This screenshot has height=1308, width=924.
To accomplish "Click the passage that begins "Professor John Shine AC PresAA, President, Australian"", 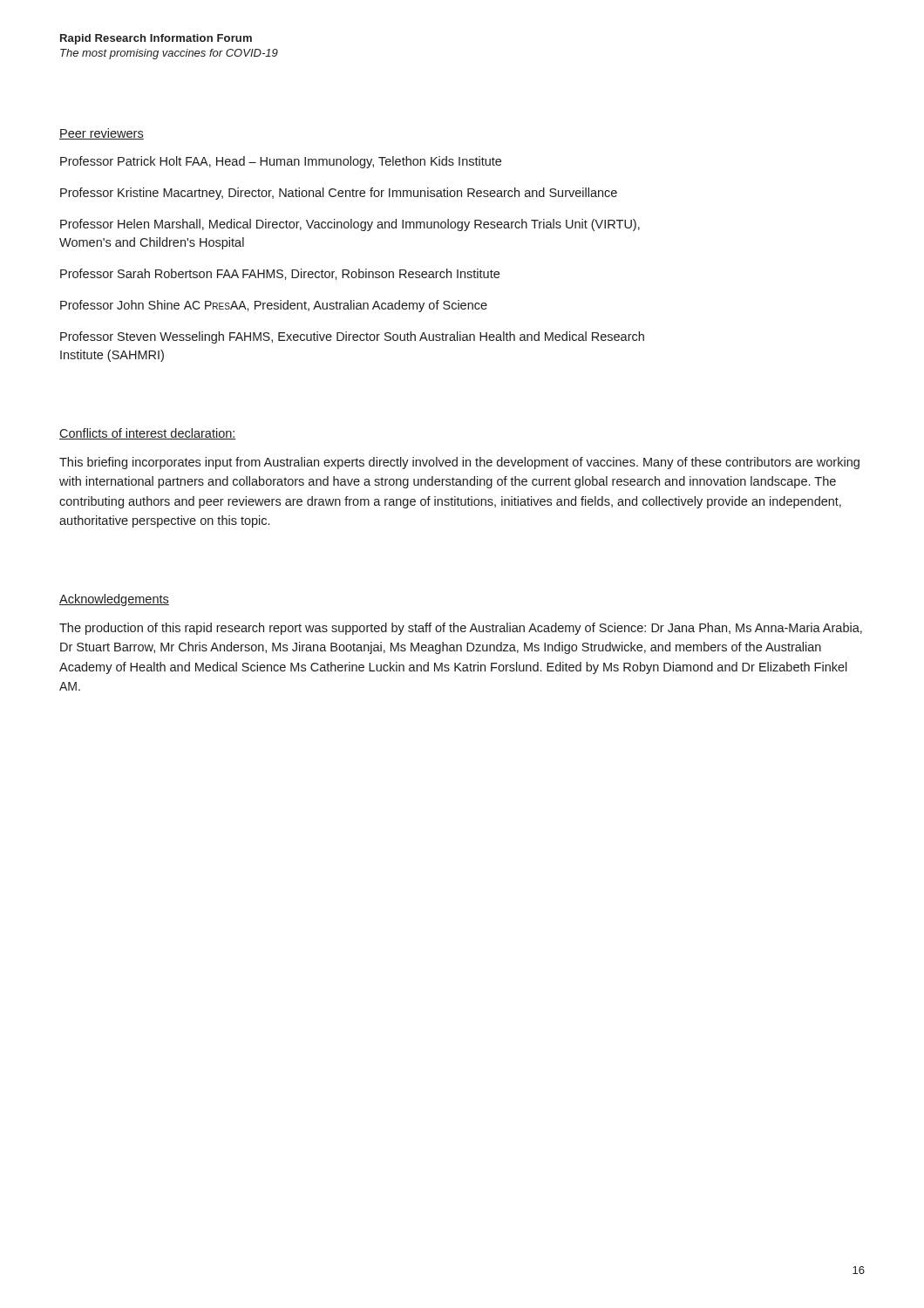I will 273,305.
